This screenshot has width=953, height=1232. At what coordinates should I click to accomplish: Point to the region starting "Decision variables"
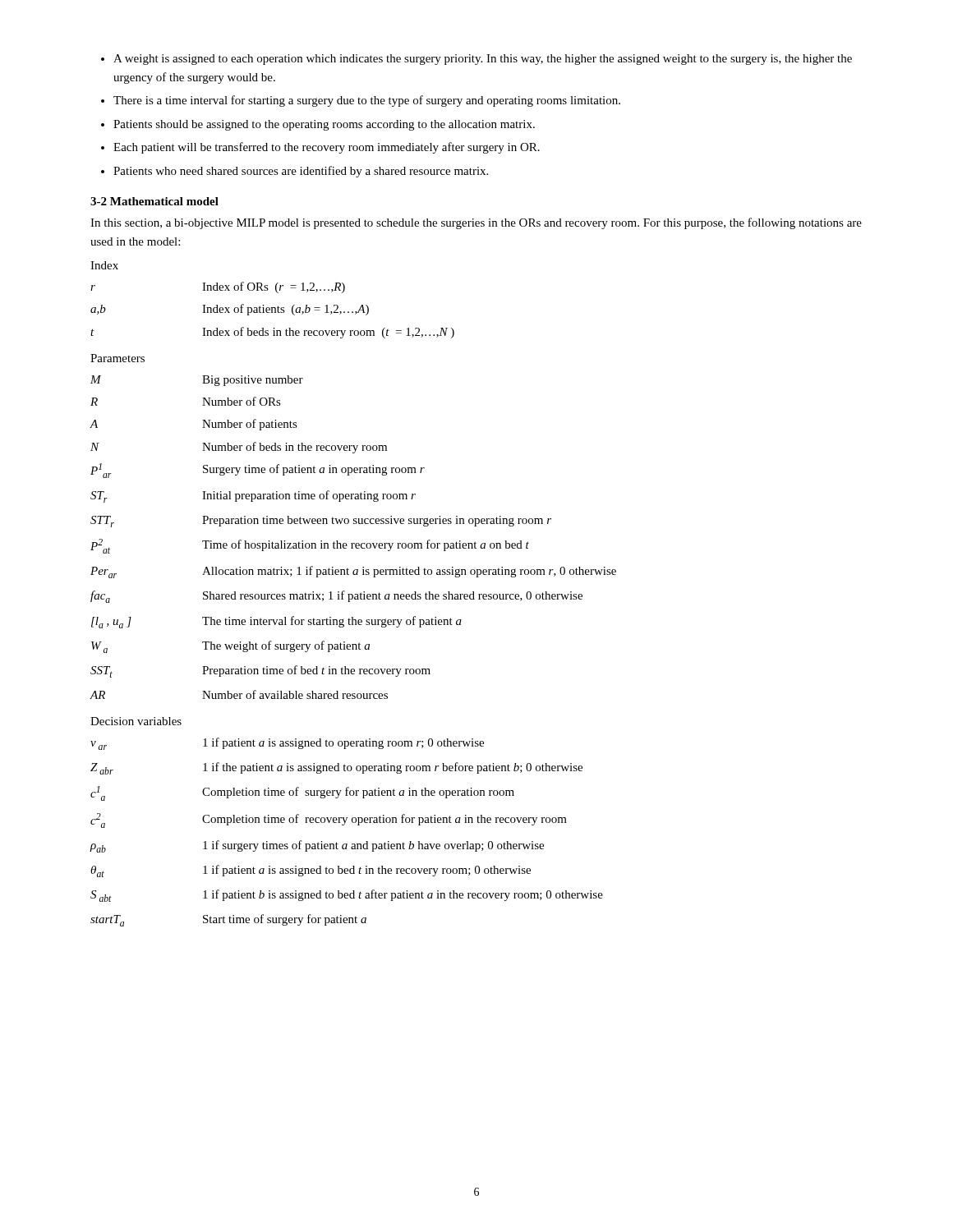coord(136,721)
